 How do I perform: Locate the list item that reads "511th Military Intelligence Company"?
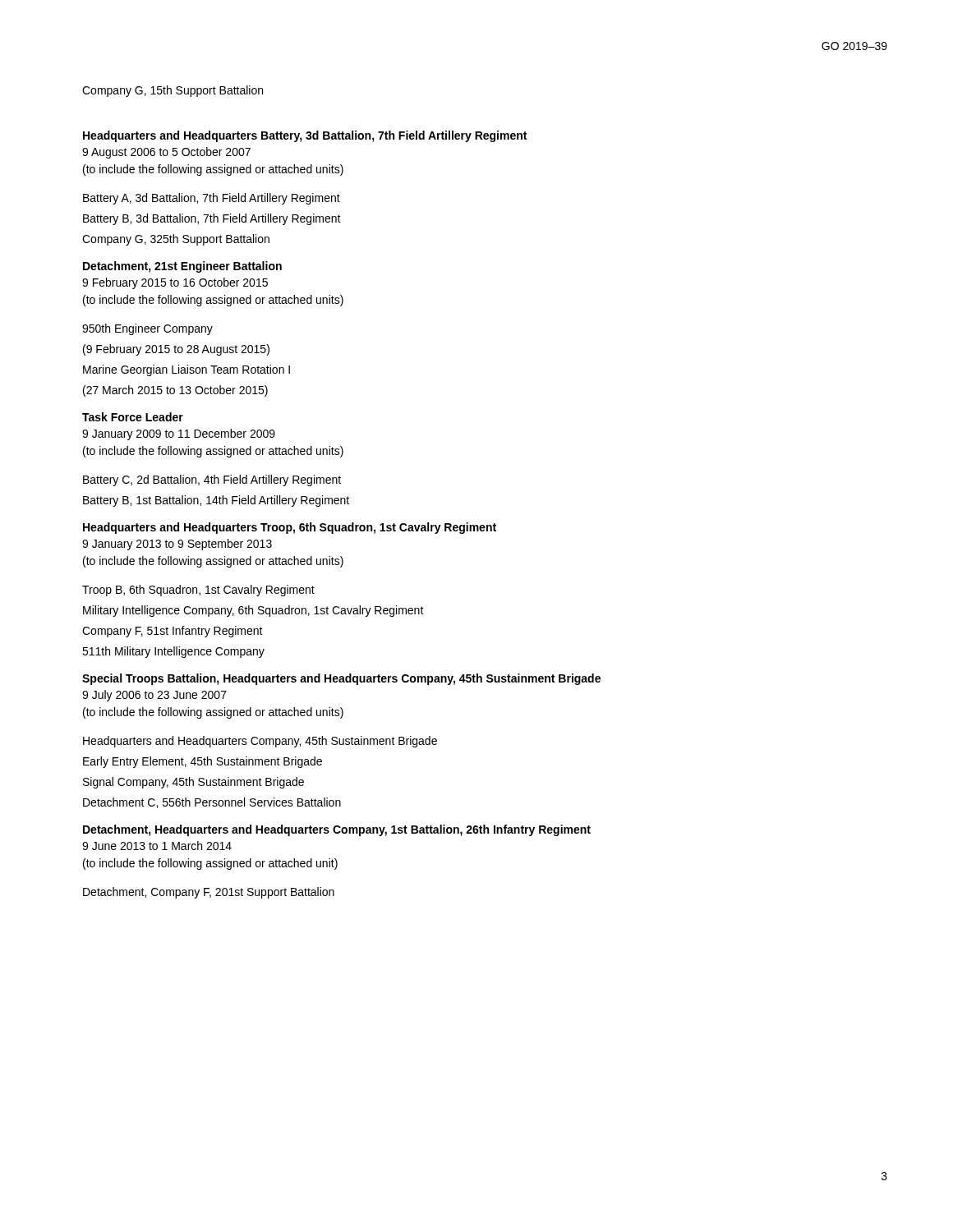173,651
